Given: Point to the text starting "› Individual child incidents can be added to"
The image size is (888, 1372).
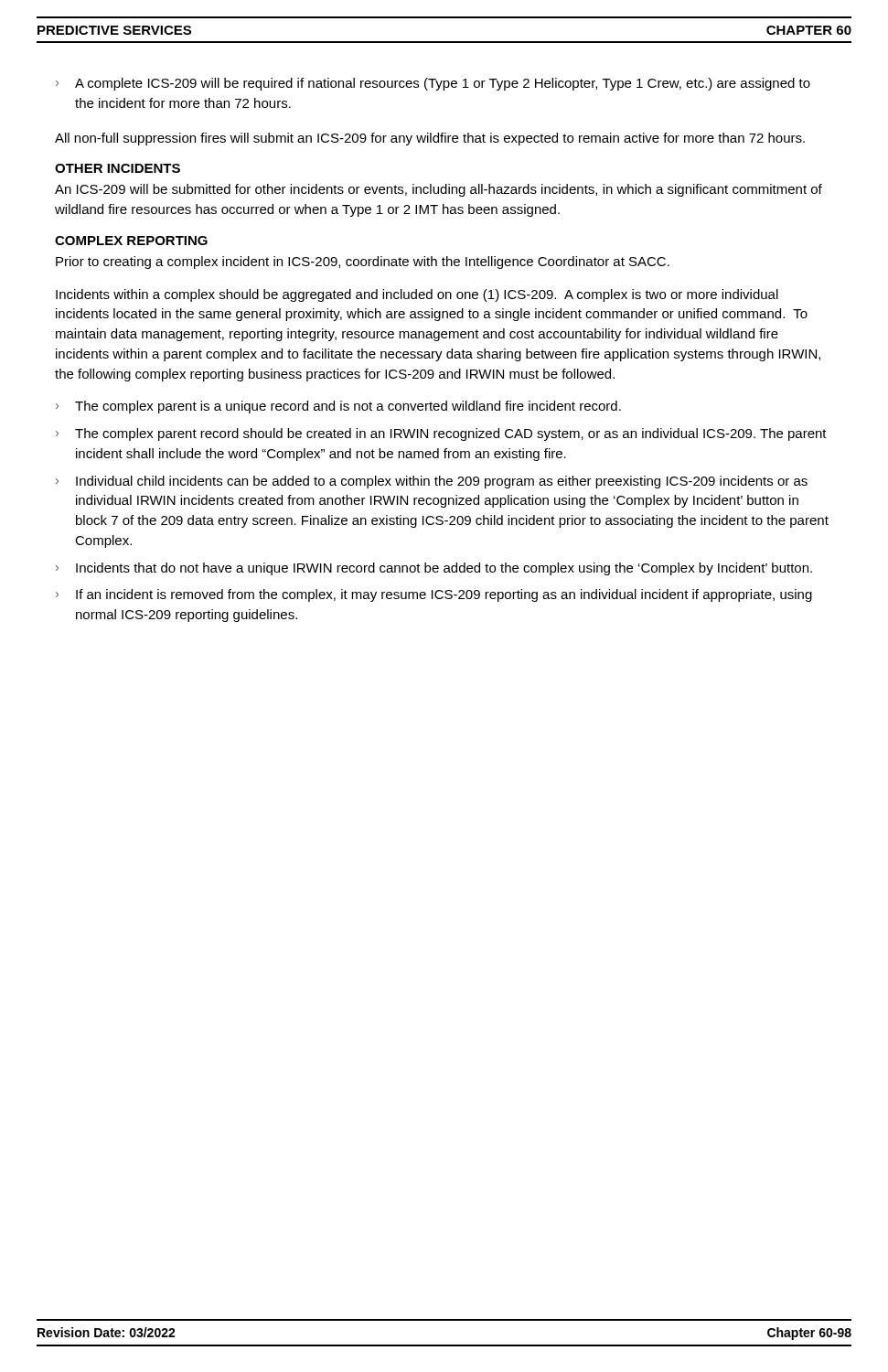Looking at the screenshot, I should click(x=444, y=510).
